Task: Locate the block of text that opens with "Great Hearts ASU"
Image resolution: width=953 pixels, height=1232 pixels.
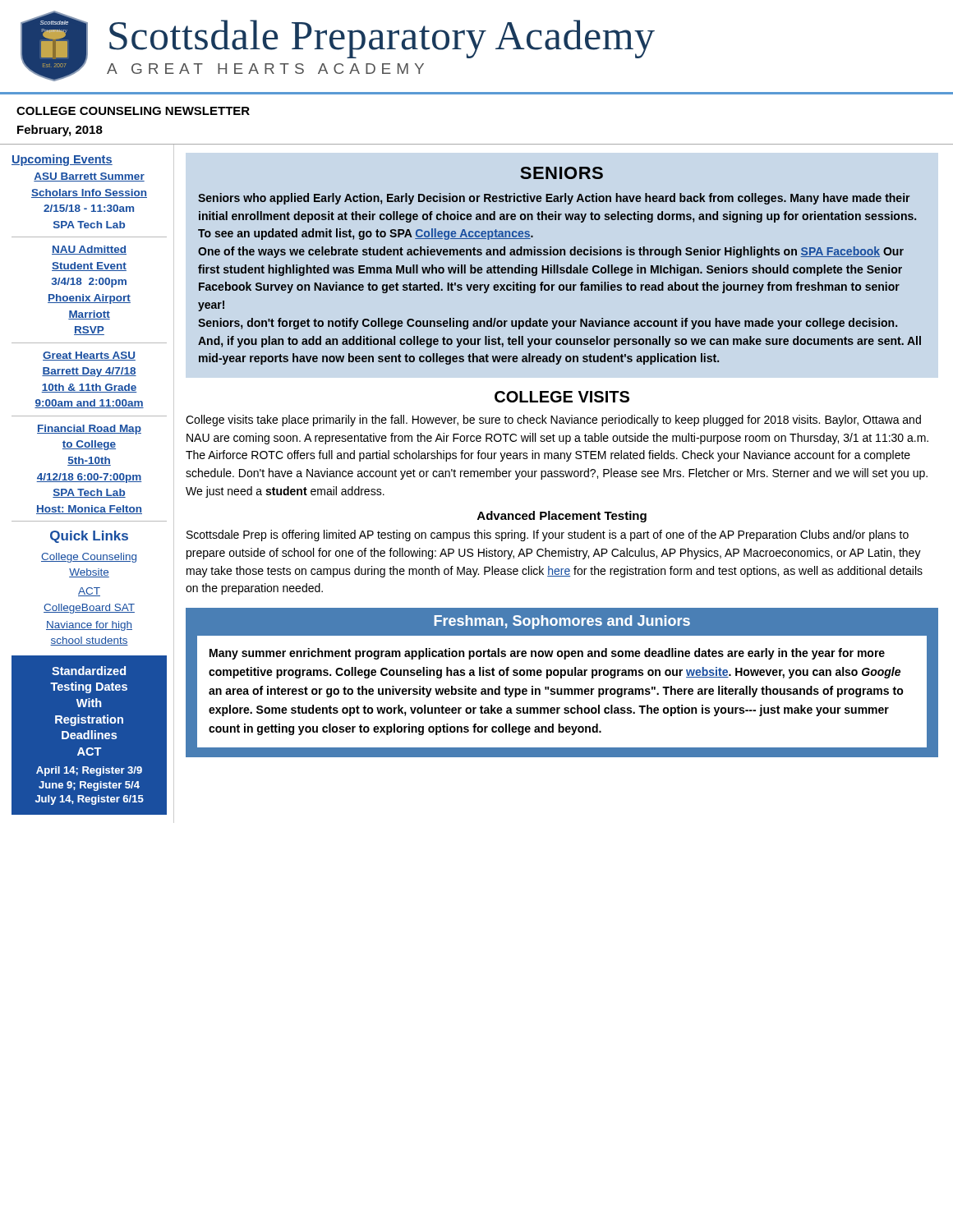Action: point(89,379)
